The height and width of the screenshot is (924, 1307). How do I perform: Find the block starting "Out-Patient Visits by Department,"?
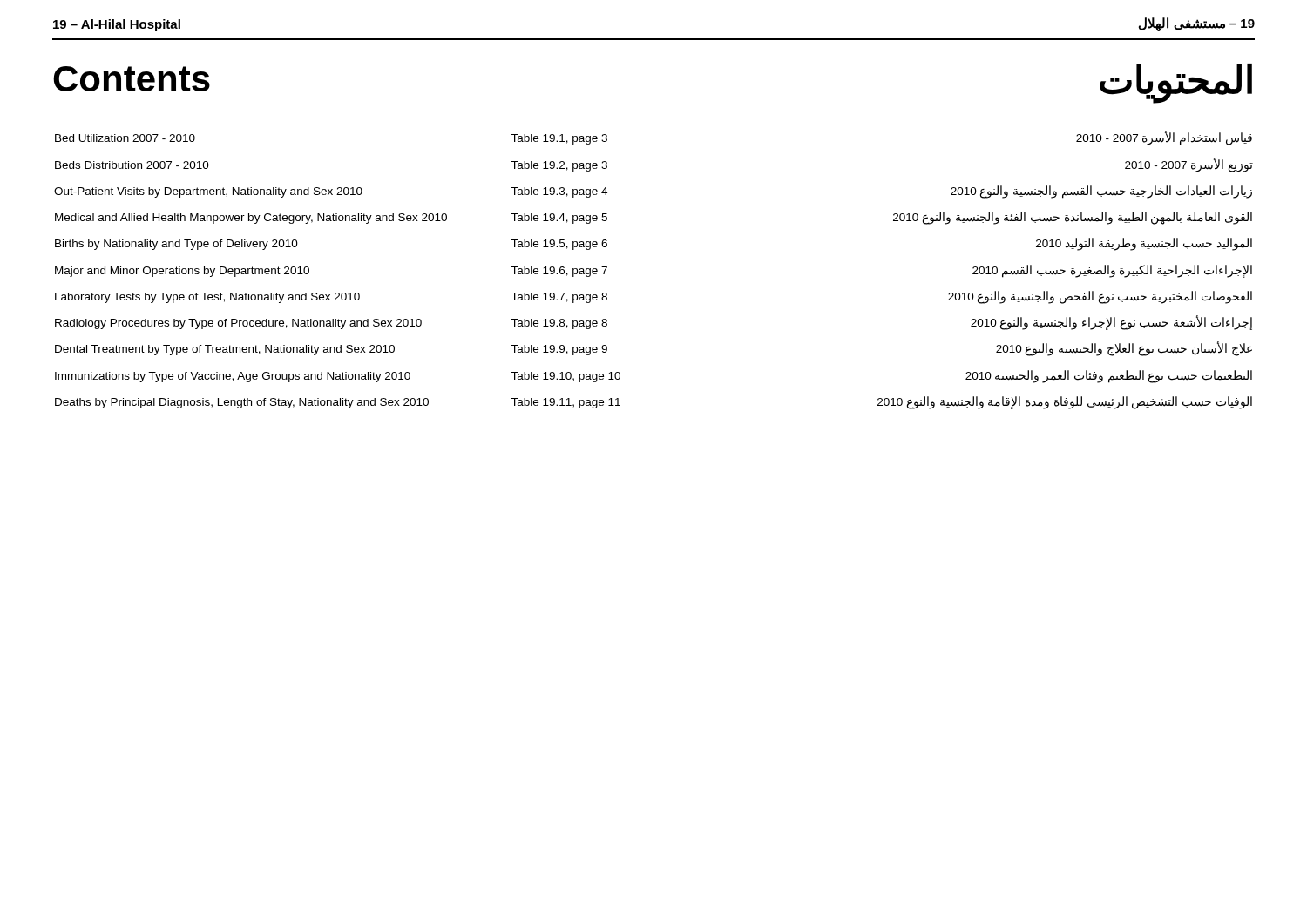(208, 191)
